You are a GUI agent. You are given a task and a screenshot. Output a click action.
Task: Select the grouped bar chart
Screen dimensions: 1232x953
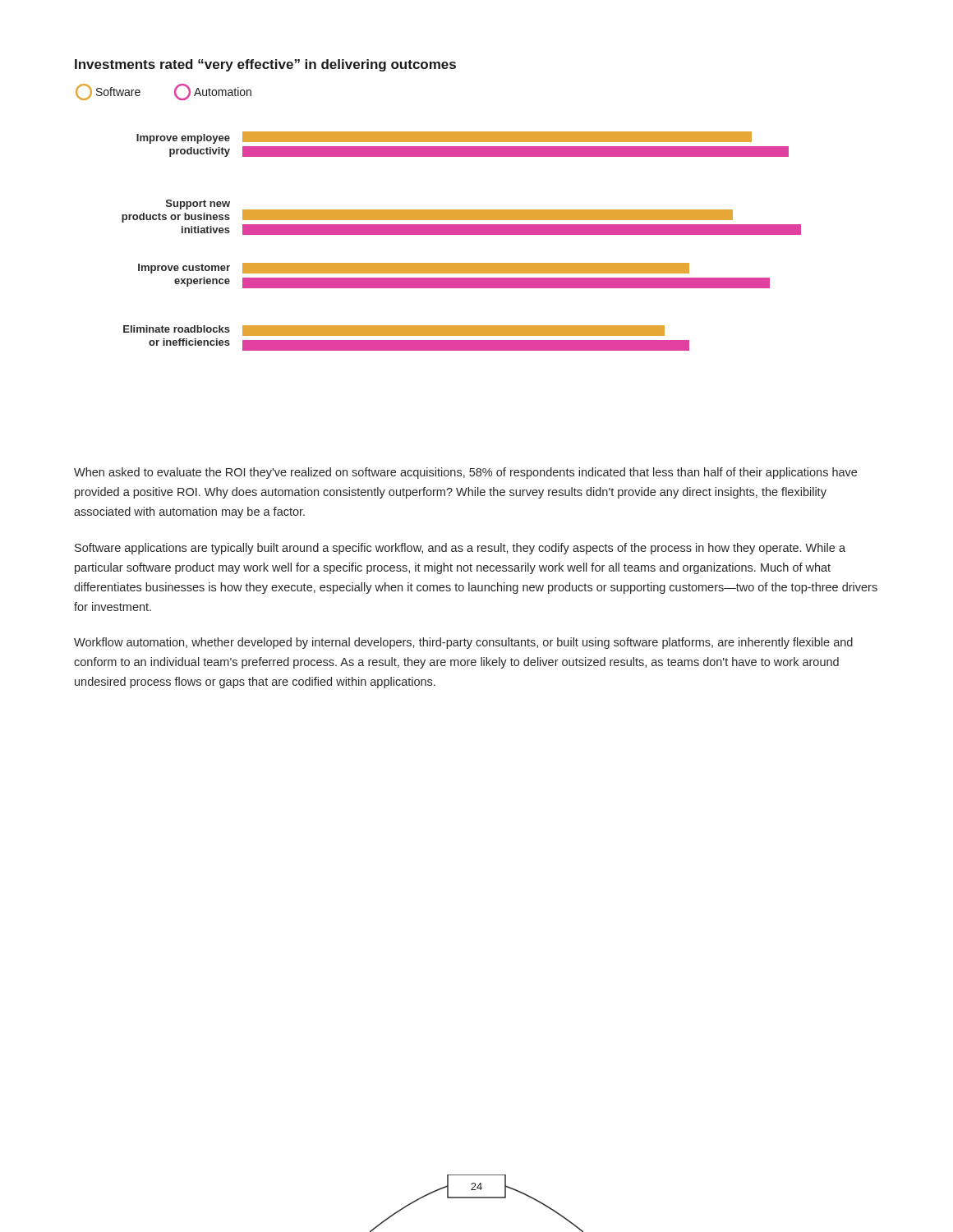click(476, 240)
